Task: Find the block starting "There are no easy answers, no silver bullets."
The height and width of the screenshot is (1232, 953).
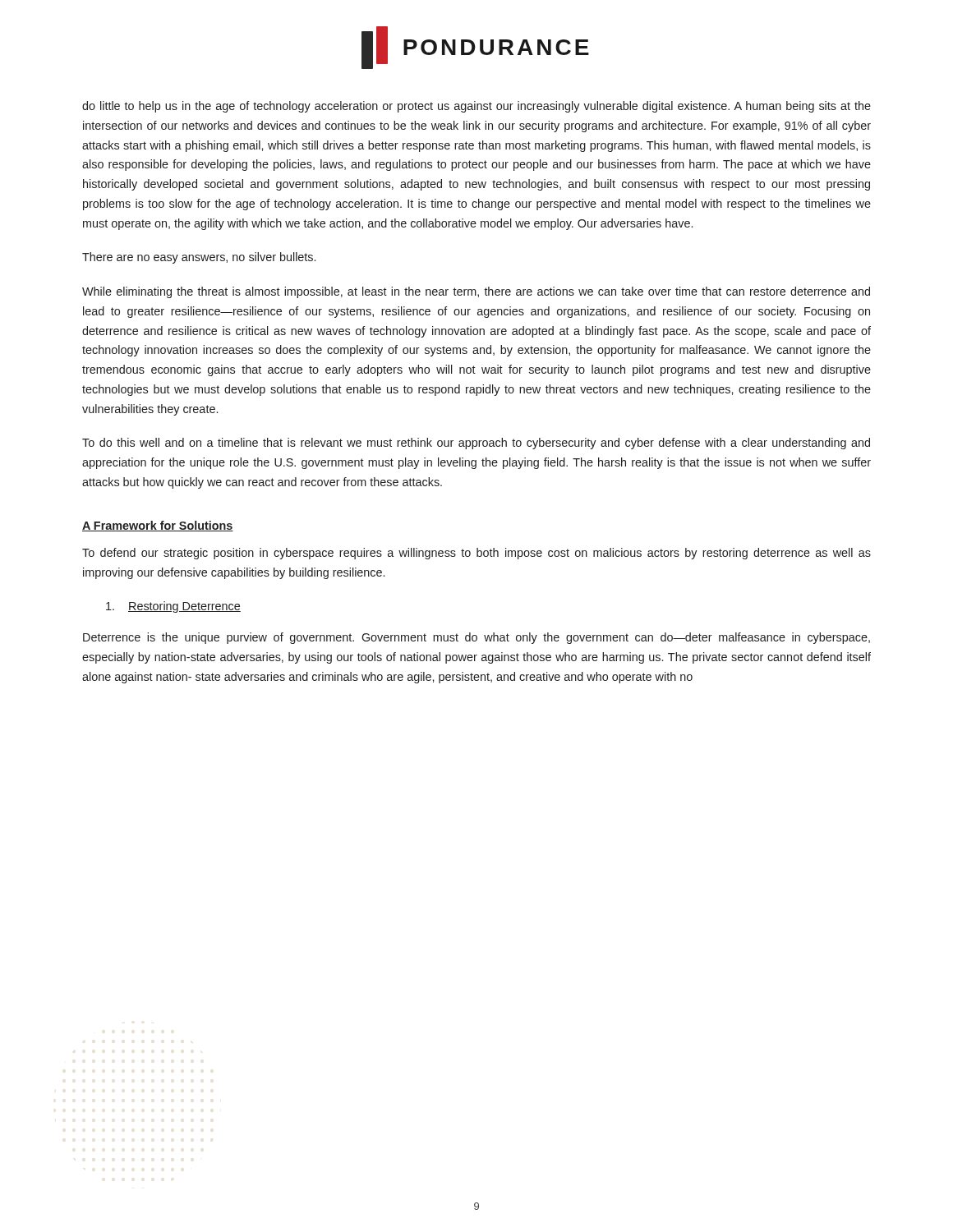Action: click(199, 257)
